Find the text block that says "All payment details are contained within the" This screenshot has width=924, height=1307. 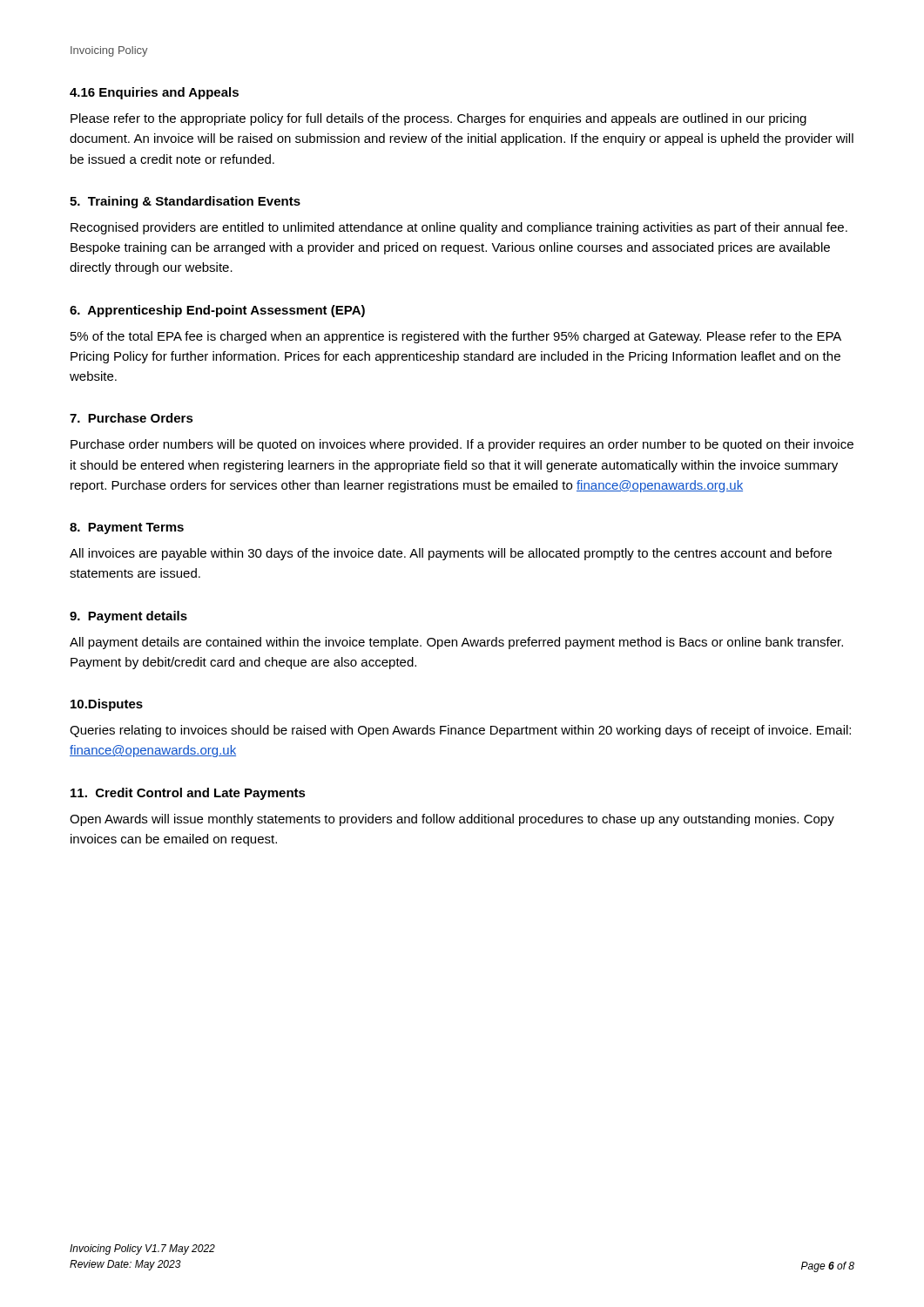[457, 651]
